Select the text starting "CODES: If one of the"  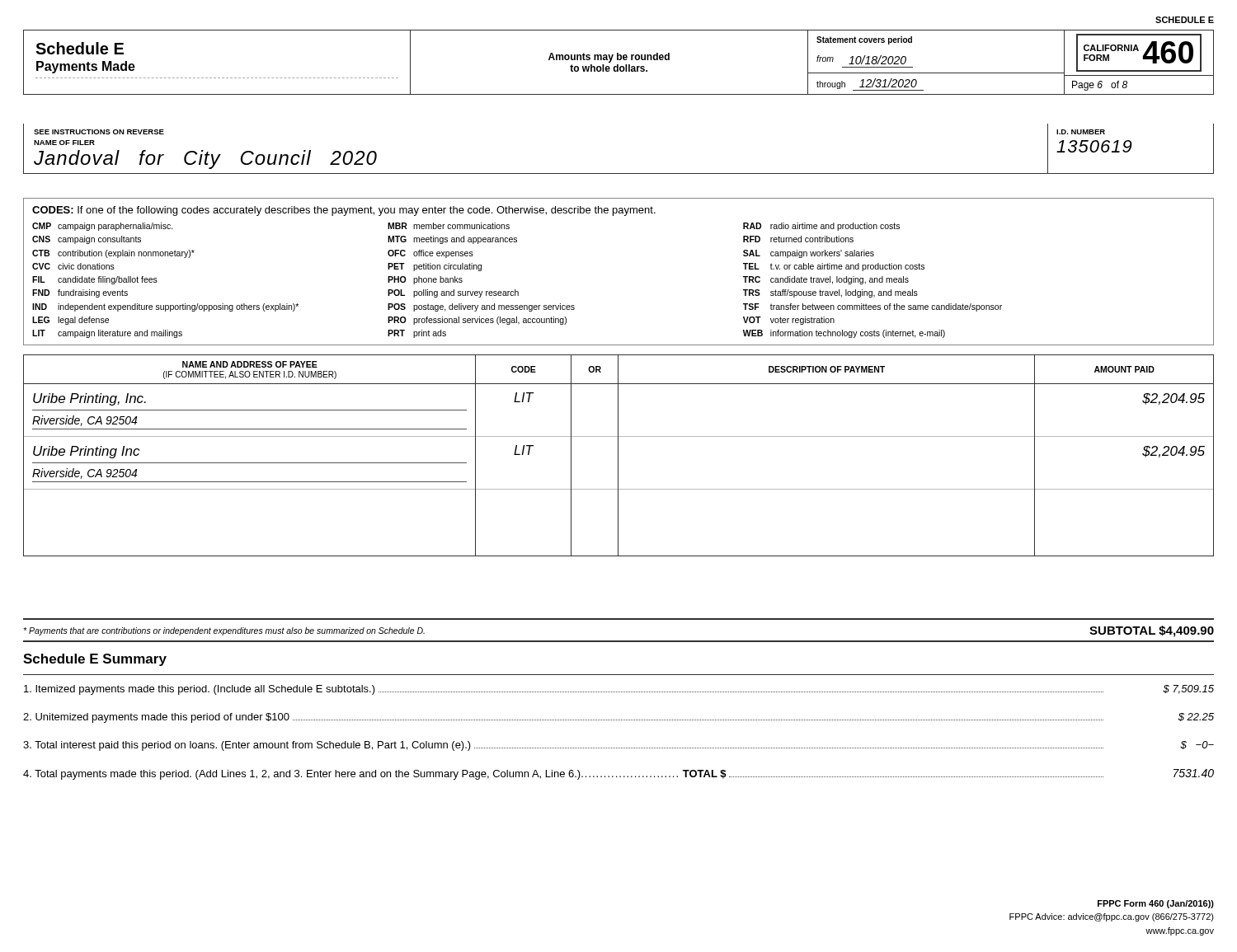pos(344,211)
